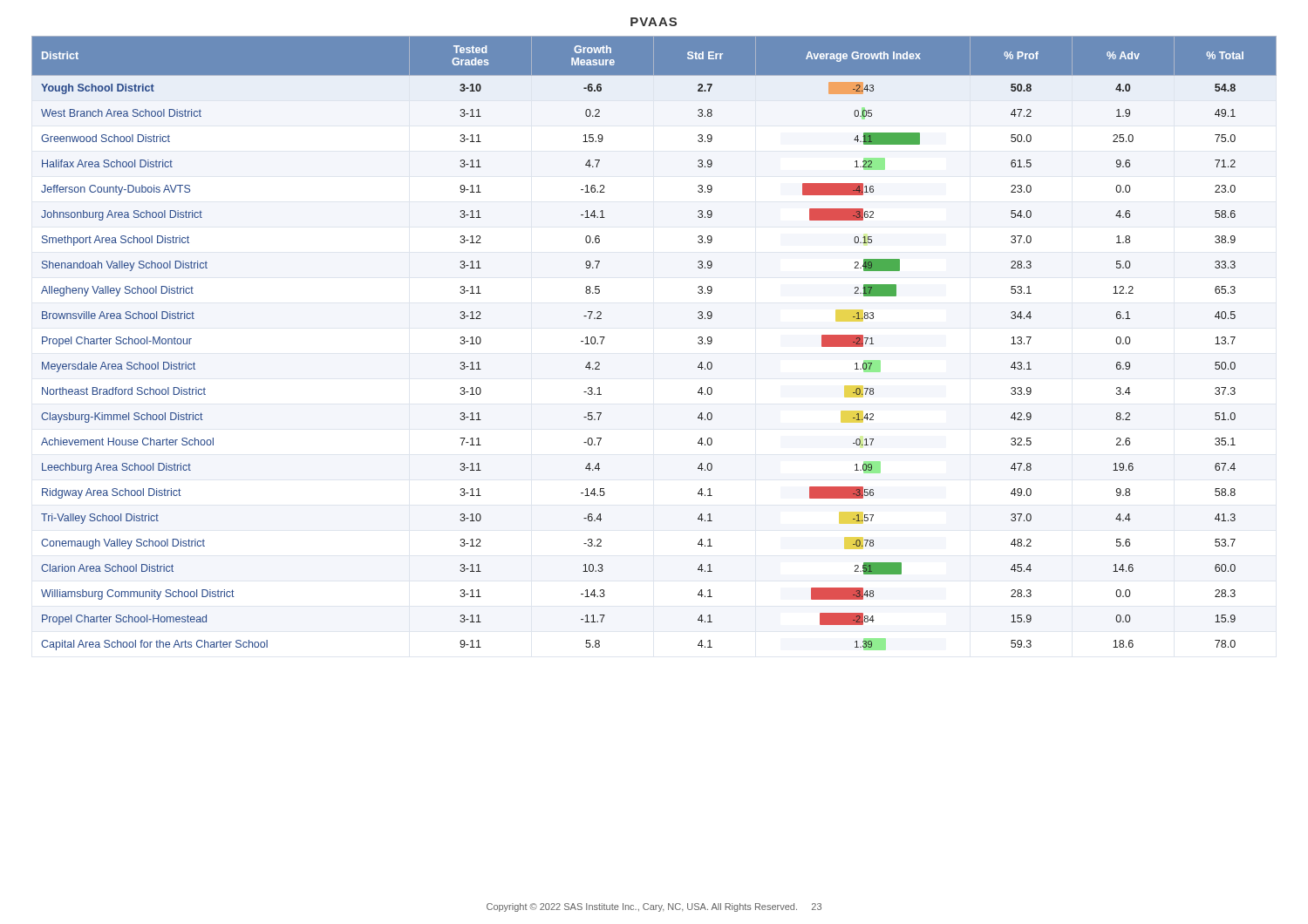The image size is (1308, 924).
Task: Select the table that reads "Std Err"
Action: pyautogui.click(x=654, y=346)
